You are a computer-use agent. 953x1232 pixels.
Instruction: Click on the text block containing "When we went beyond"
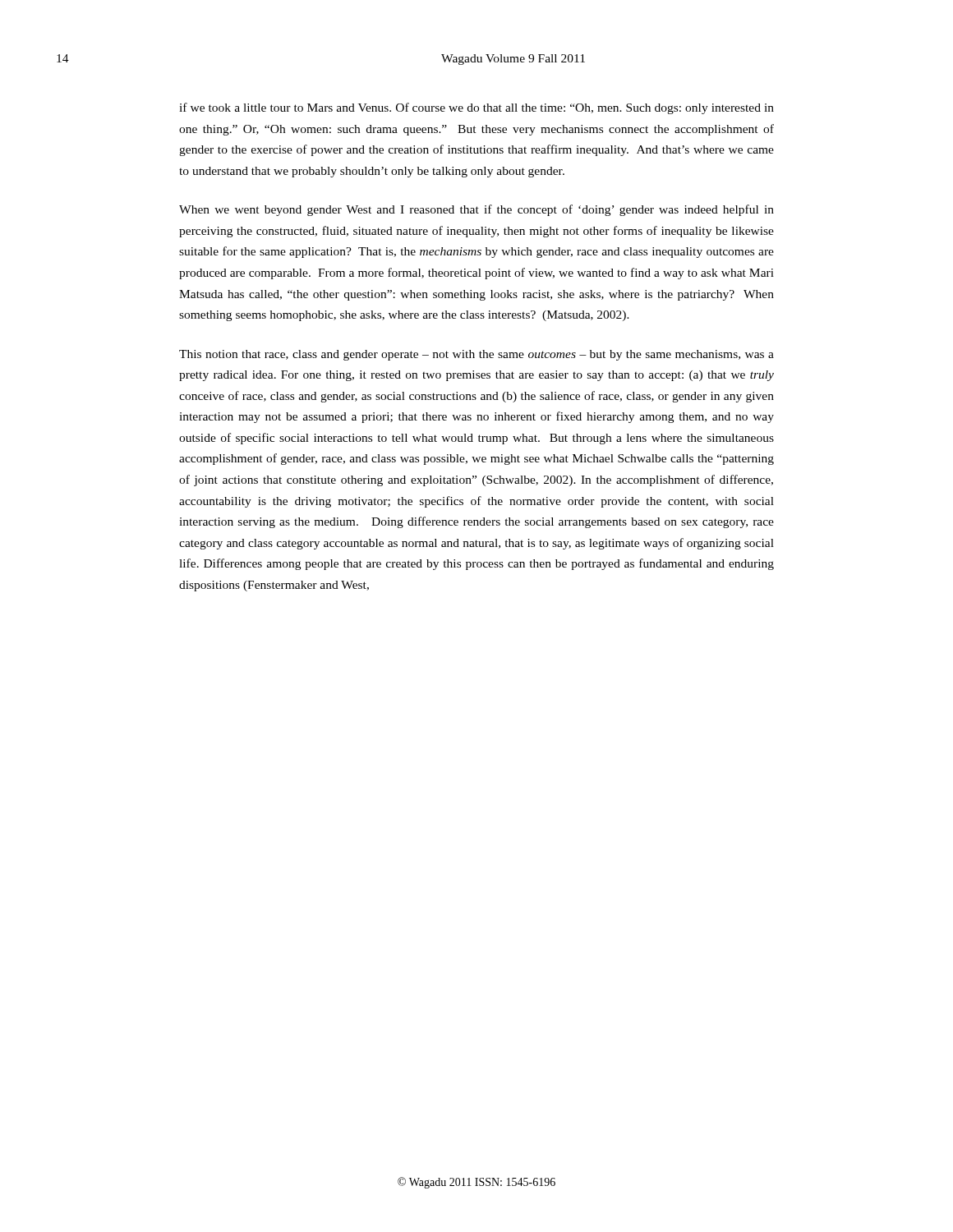(x=476, y=262)
